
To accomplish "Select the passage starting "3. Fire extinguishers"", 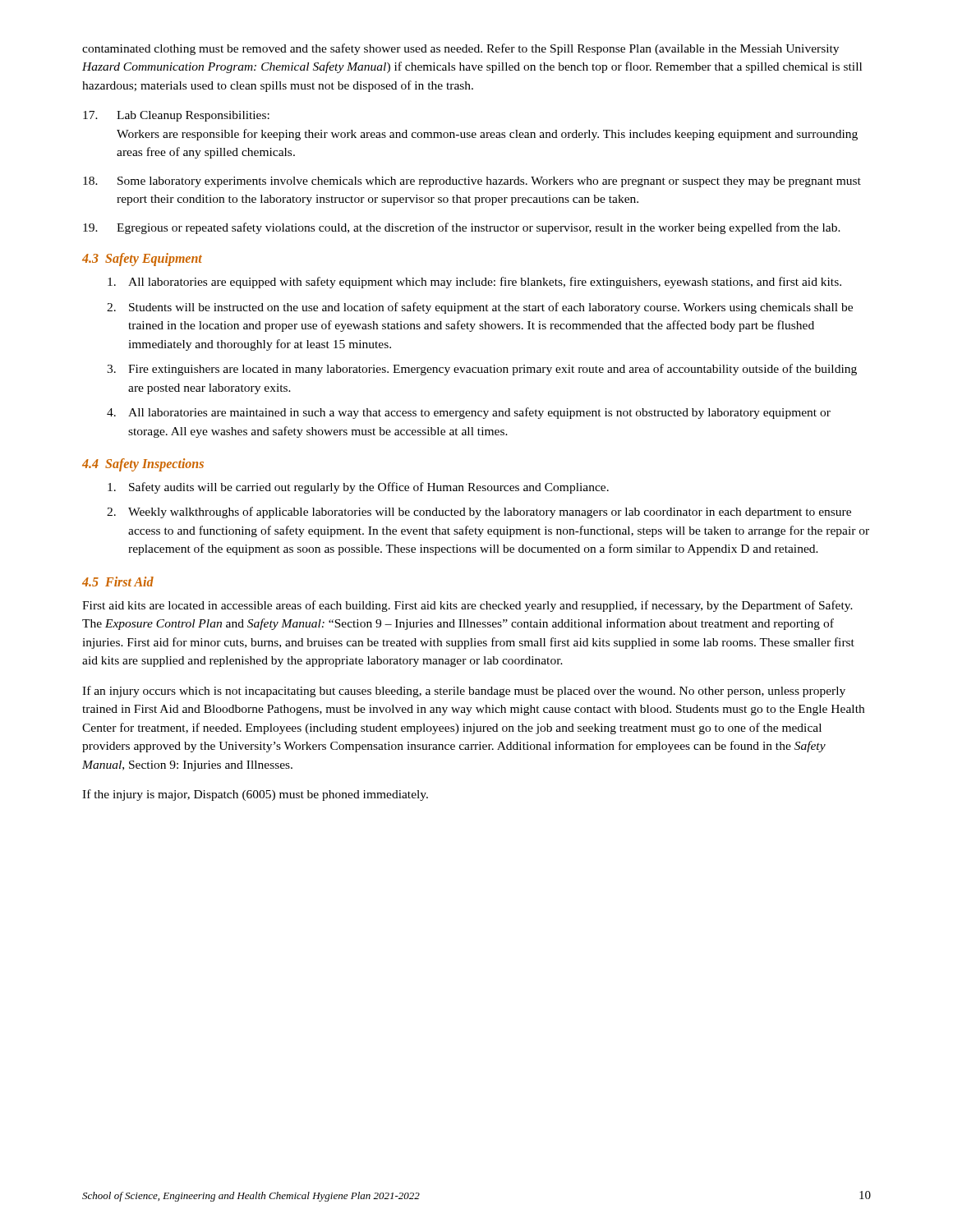I will point(489,378).
